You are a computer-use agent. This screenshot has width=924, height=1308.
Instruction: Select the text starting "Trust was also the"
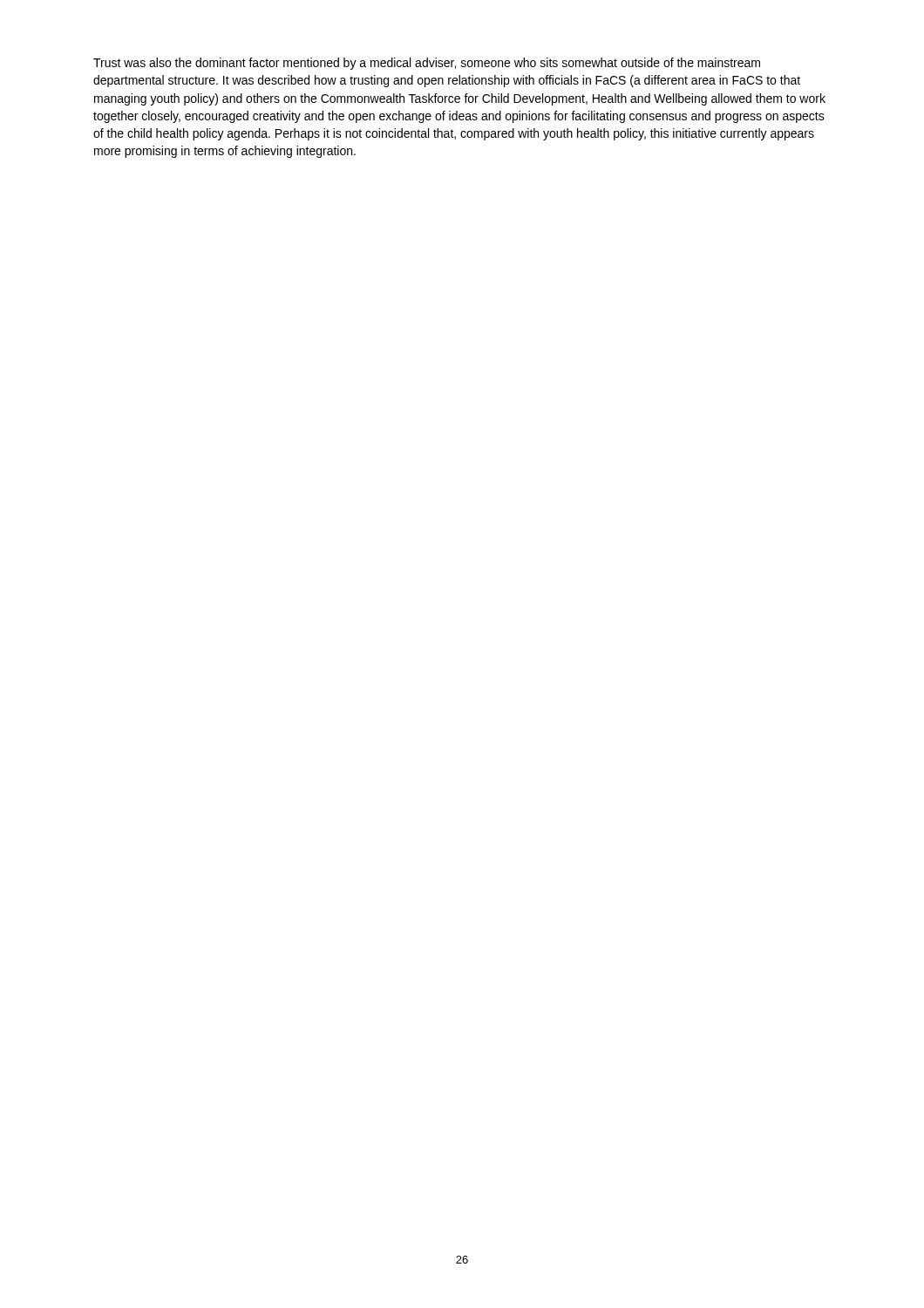point(459,107)
